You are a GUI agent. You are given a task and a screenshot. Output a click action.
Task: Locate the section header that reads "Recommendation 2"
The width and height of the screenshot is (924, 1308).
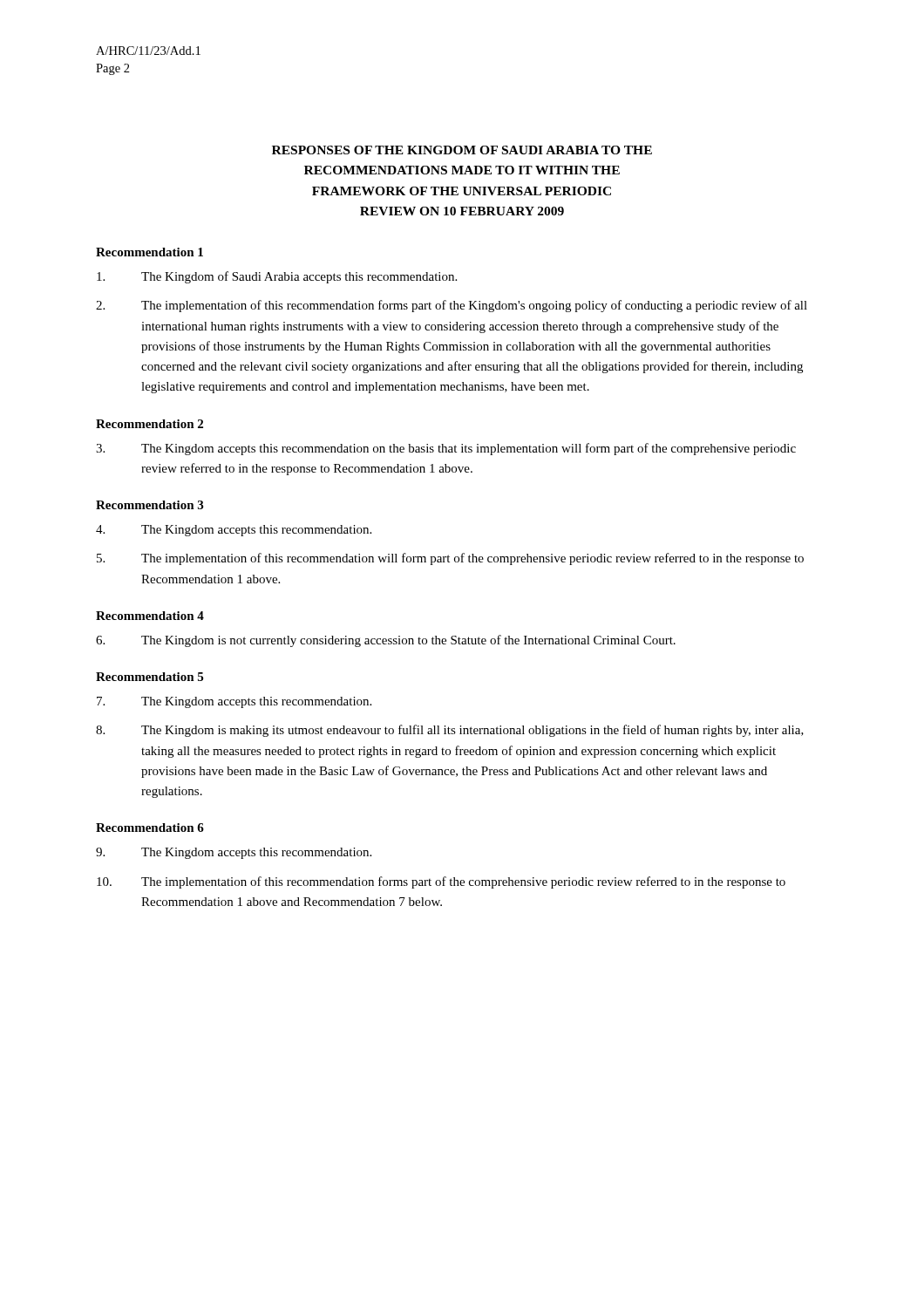(x=150, y=423)
